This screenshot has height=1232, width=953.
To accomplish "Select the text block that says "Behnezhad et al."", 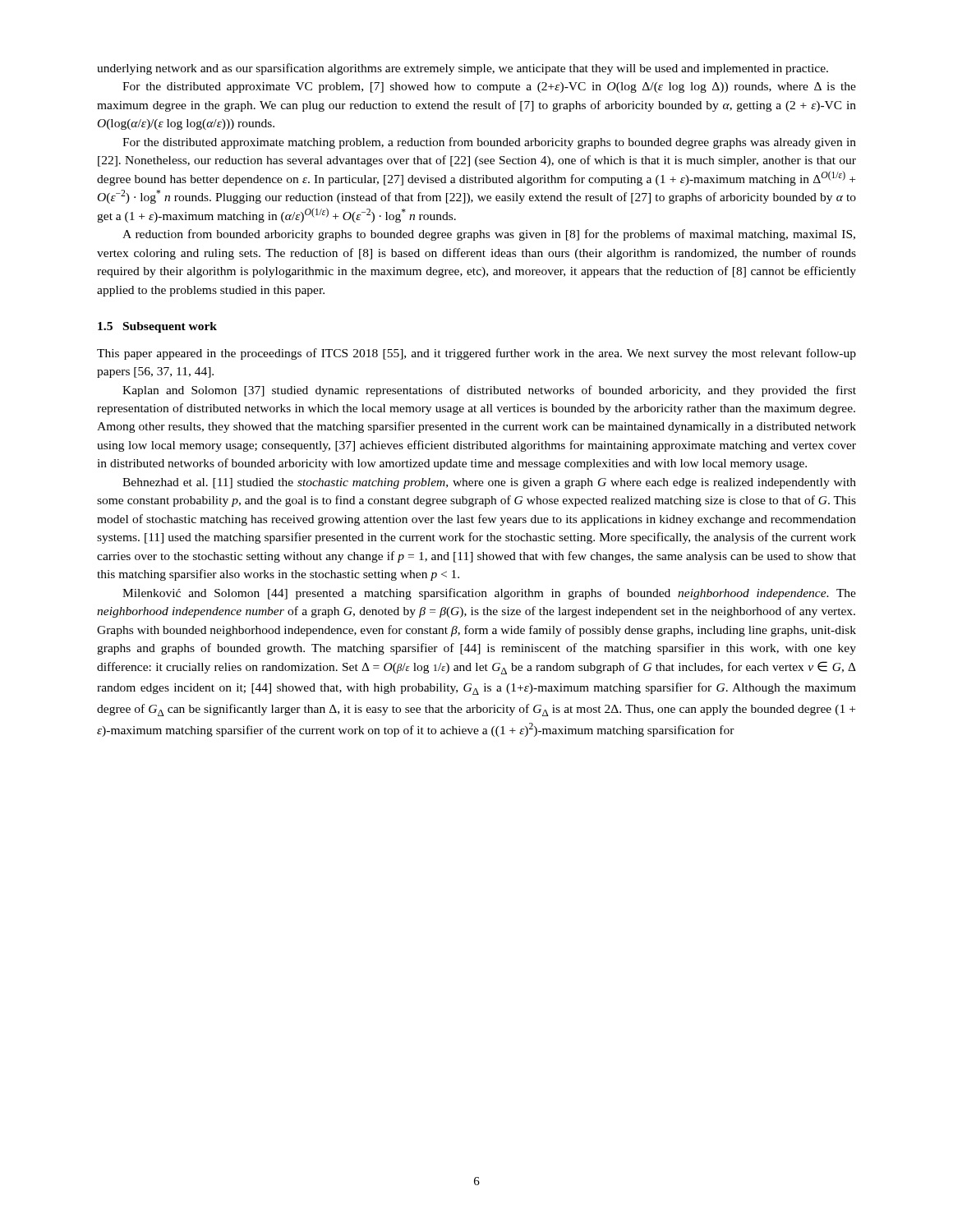I will pos(476,528).
